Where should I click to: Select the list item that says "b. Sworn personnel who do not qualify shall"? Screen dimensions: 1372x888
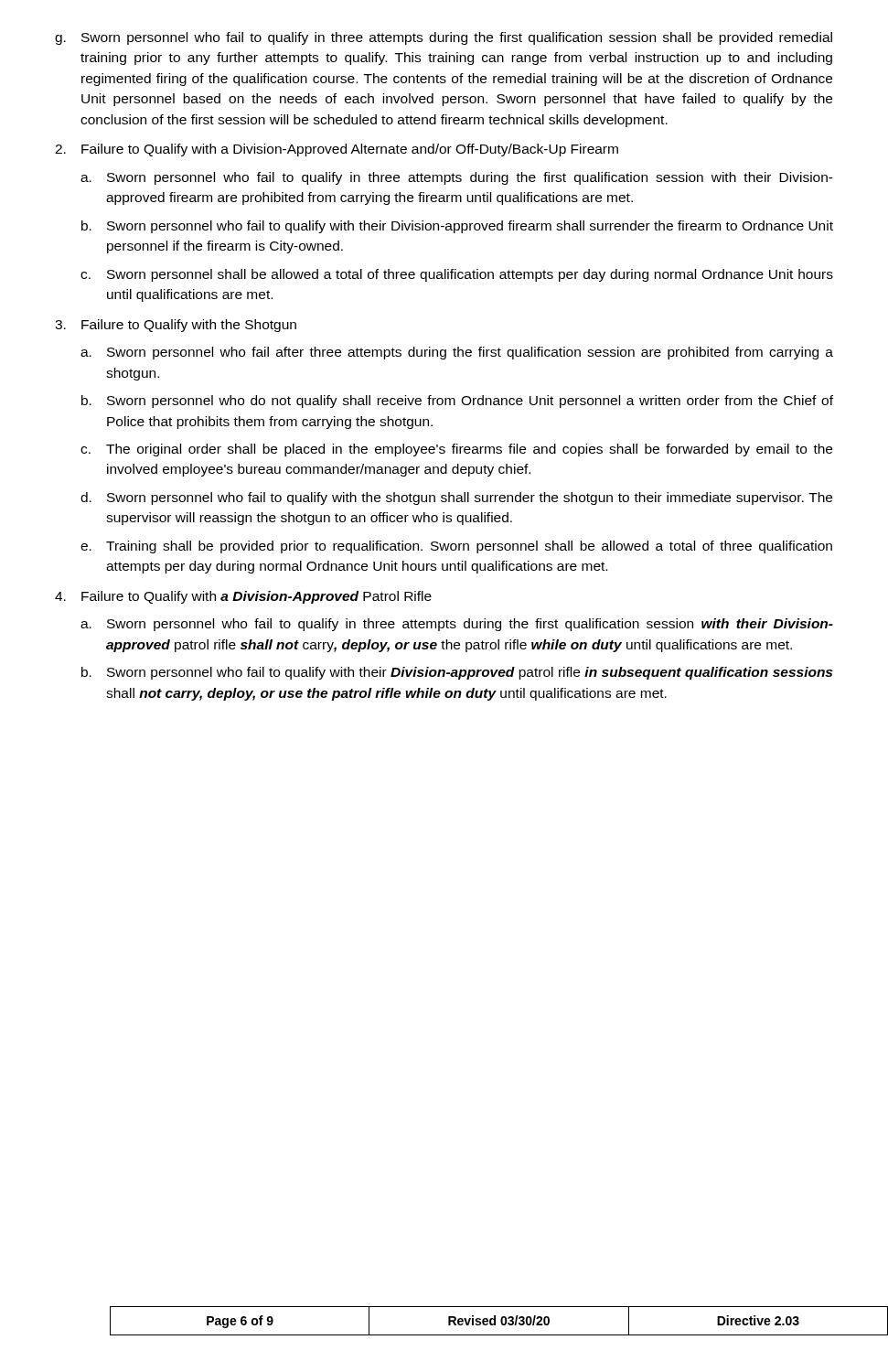457,411
